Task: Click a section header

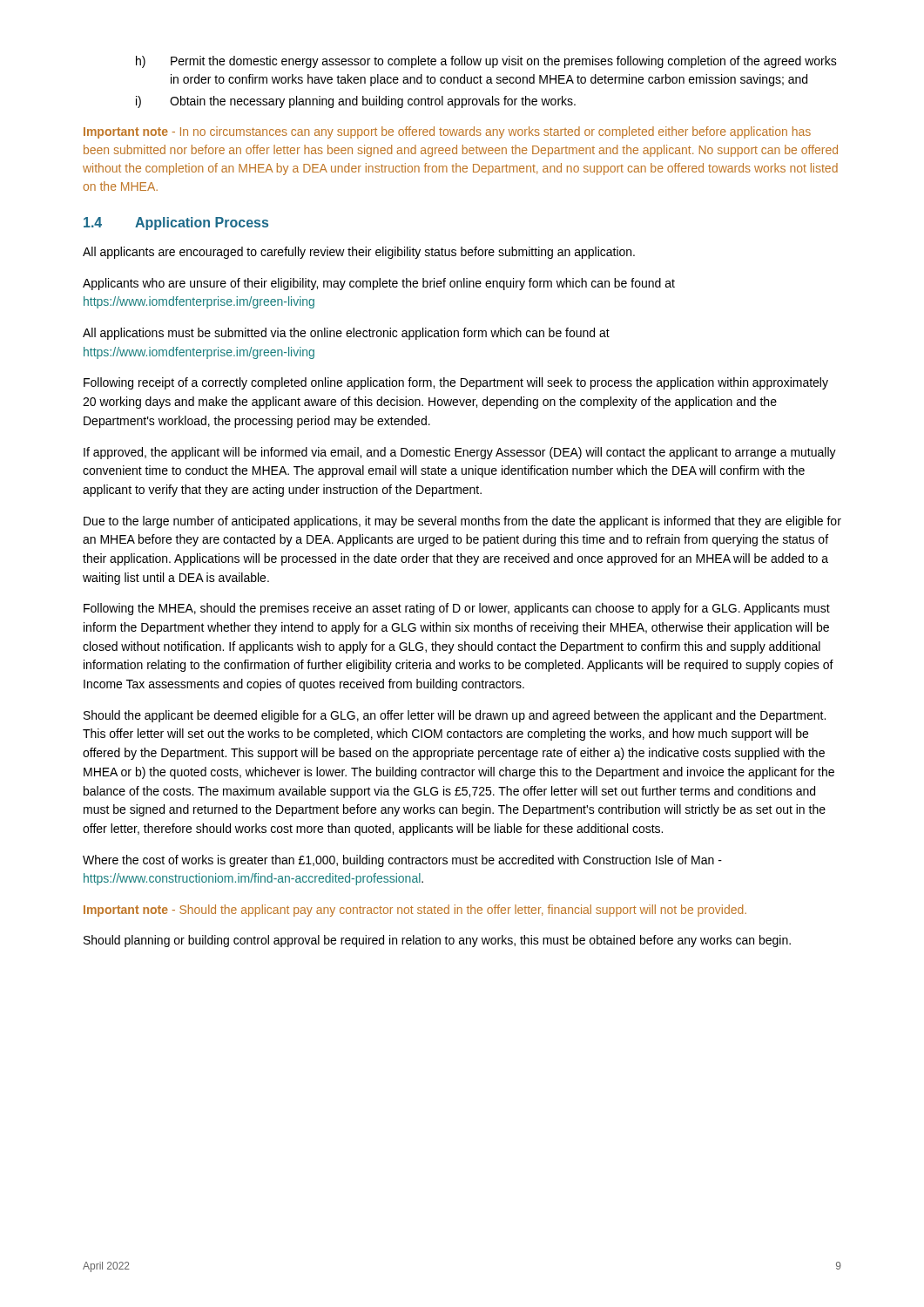Action: pos(176,223)
